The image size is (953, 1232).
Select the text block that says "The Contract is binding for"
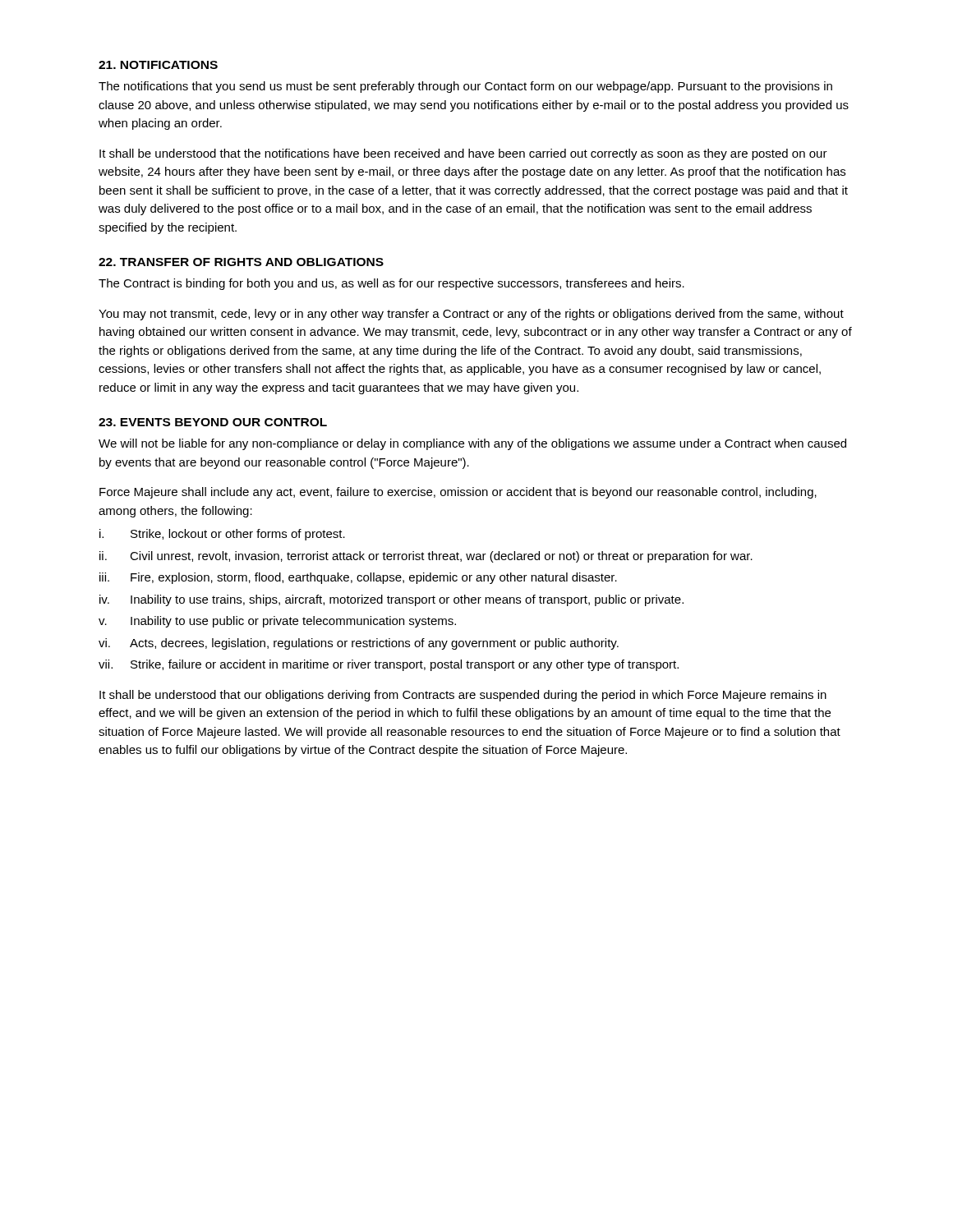tap(392, 283)
